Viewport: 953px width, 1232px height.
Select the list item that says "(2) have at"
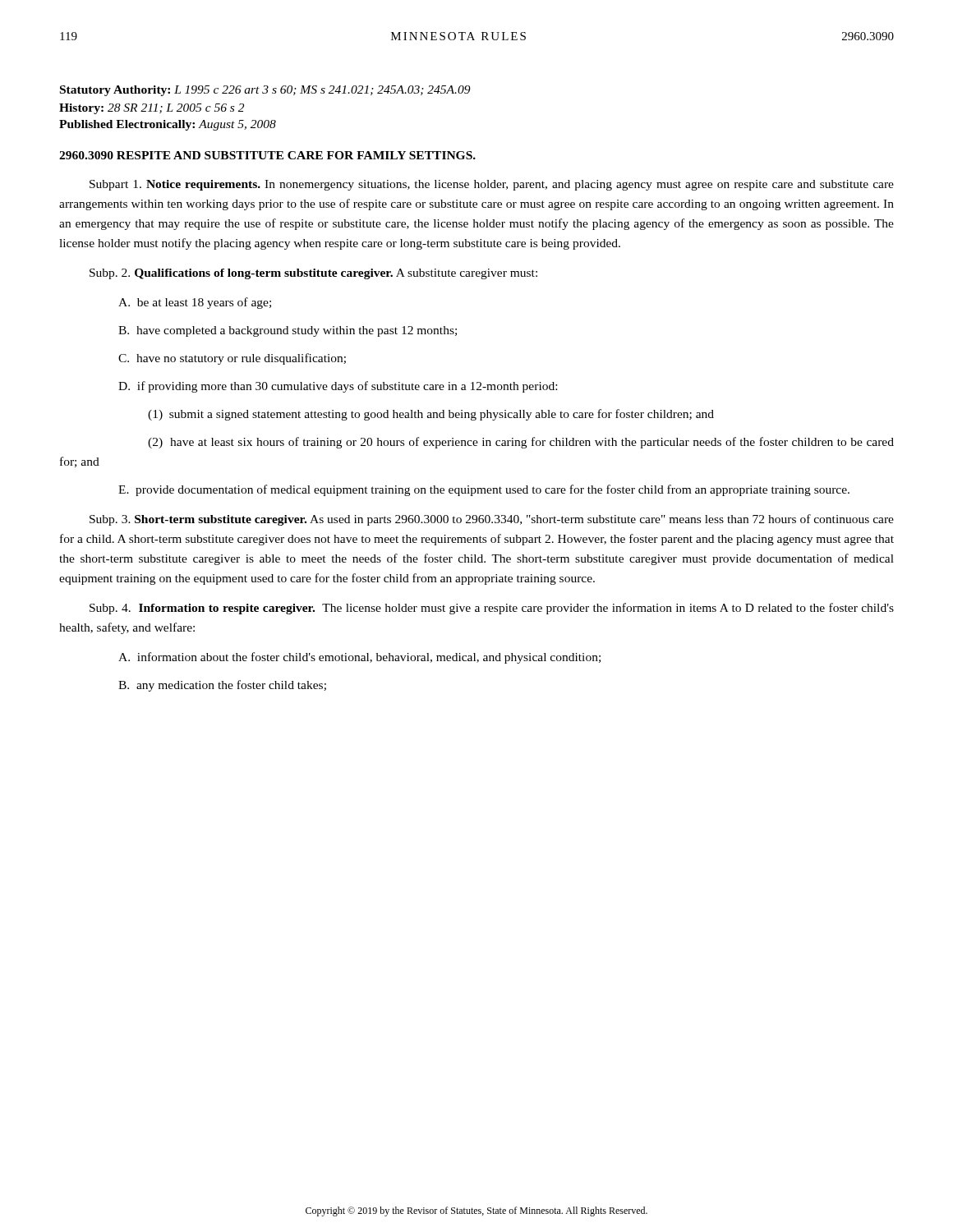[476, 451]
